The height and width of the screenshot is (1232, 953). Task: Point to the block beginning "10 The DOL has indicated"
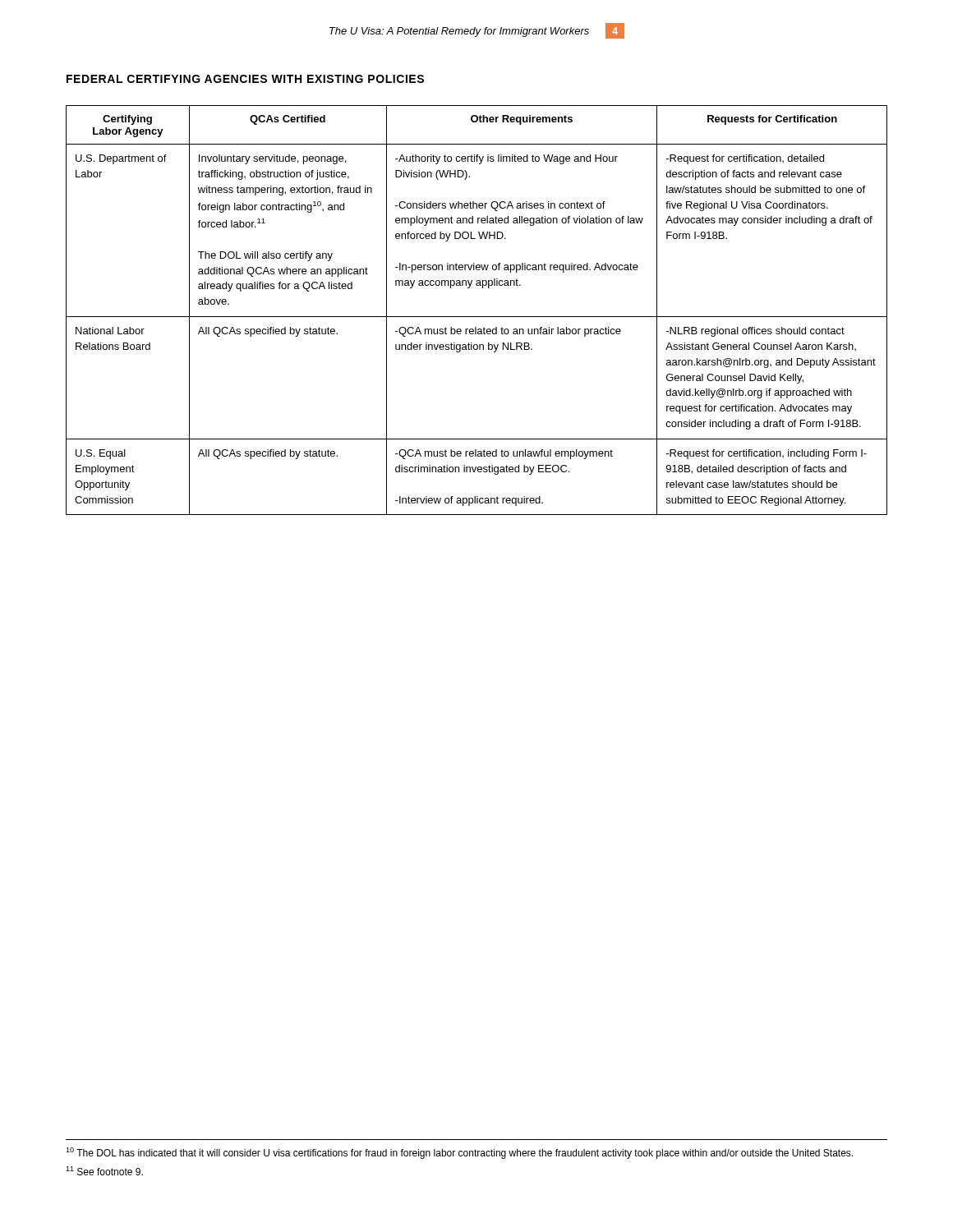(x=460, y=1152)
